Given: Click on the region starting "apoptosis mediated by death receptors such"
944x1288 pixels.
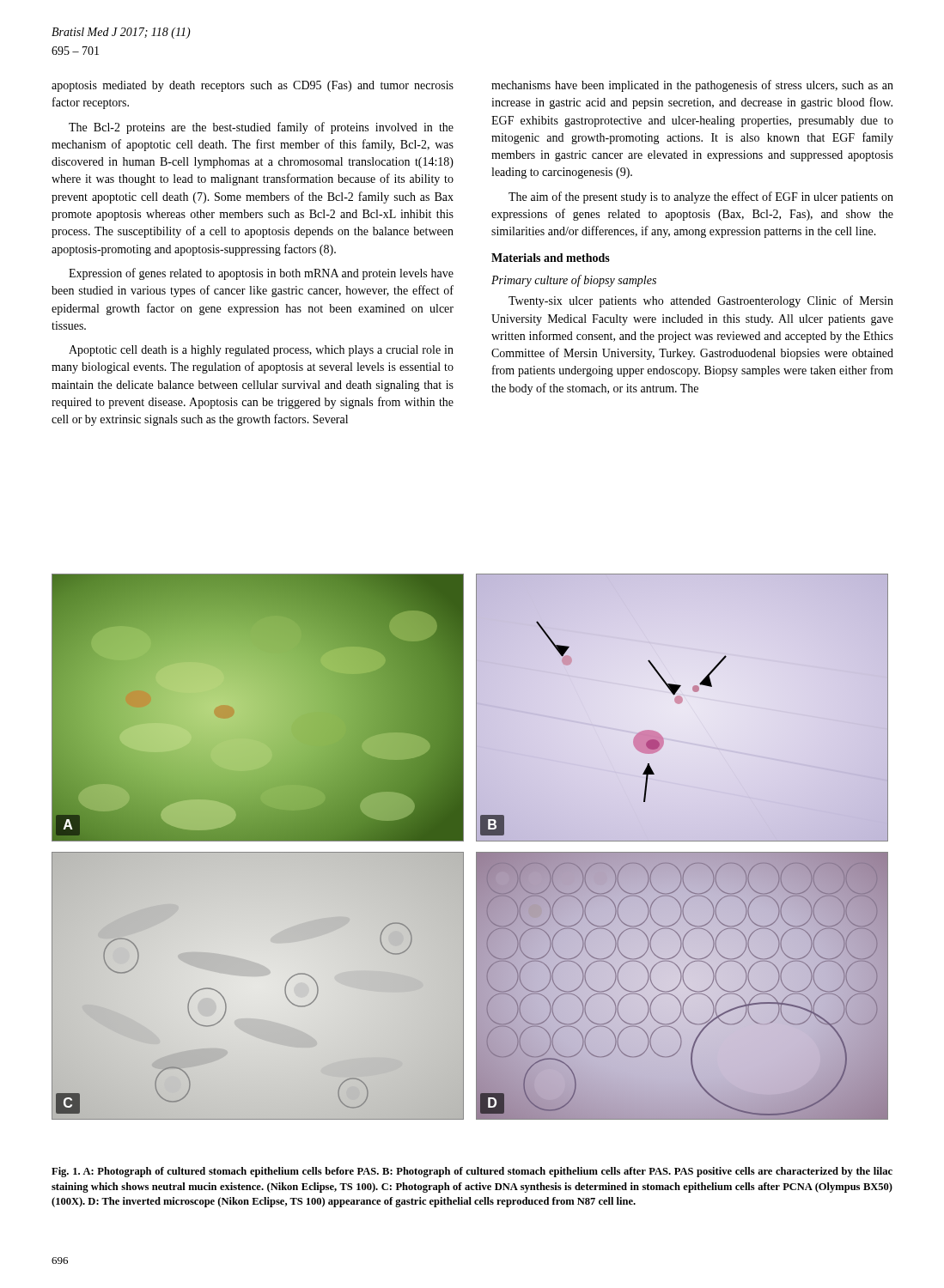Looking at the screenshot, I should [253, 253].
